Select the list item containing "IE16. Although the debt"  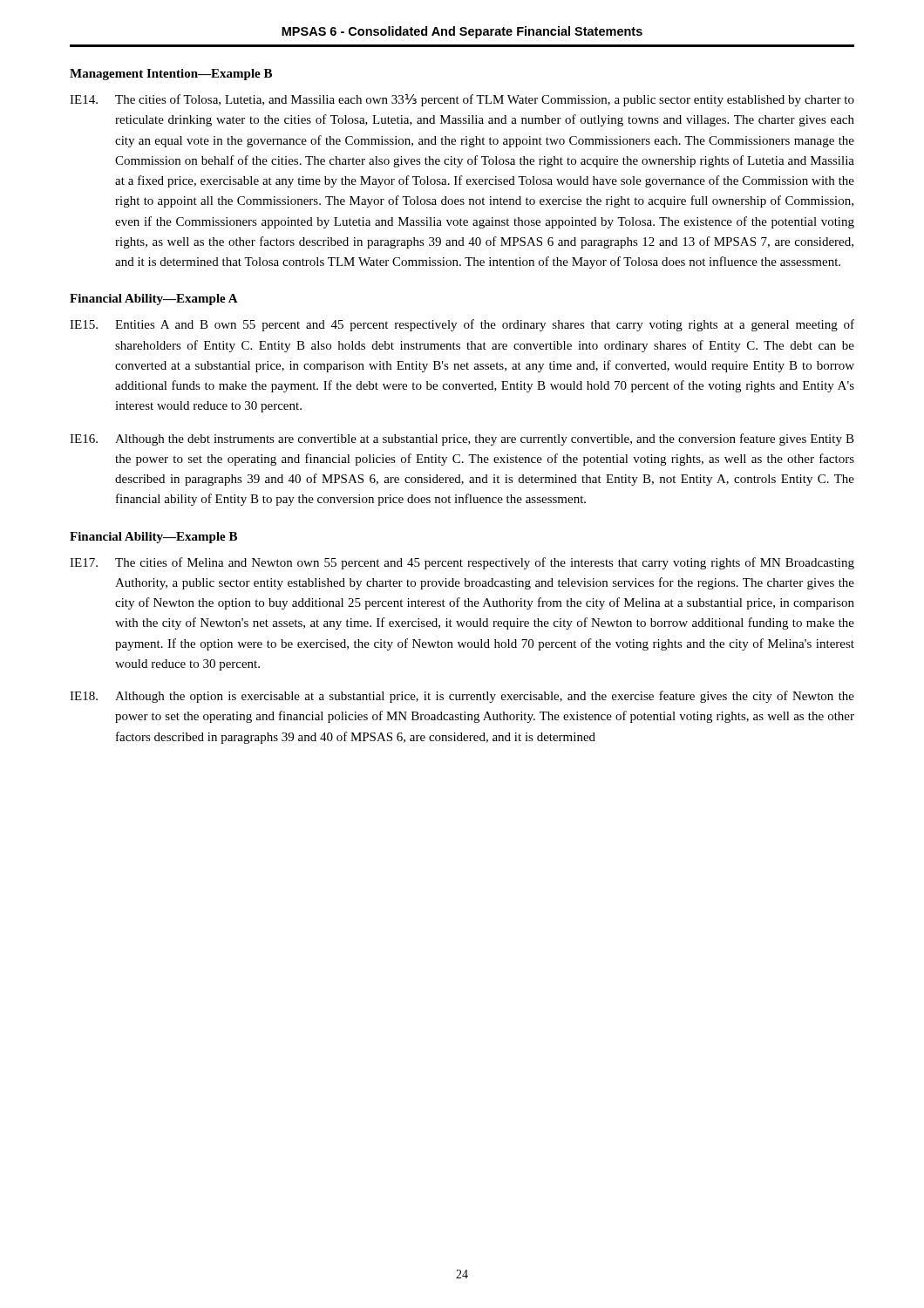(x=462, y=469)
